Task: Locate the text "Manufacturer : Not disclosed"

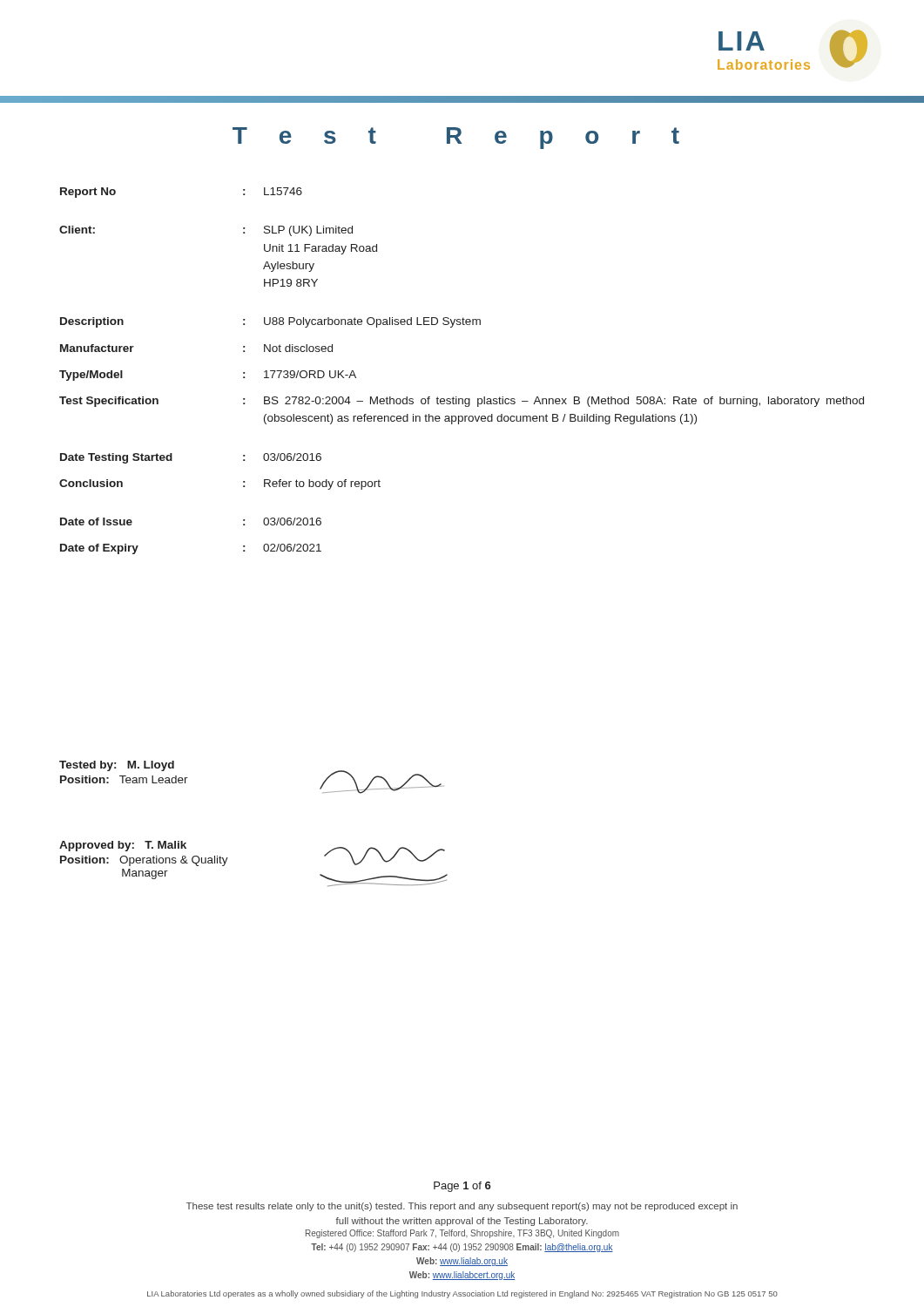Action: point(95,348)
